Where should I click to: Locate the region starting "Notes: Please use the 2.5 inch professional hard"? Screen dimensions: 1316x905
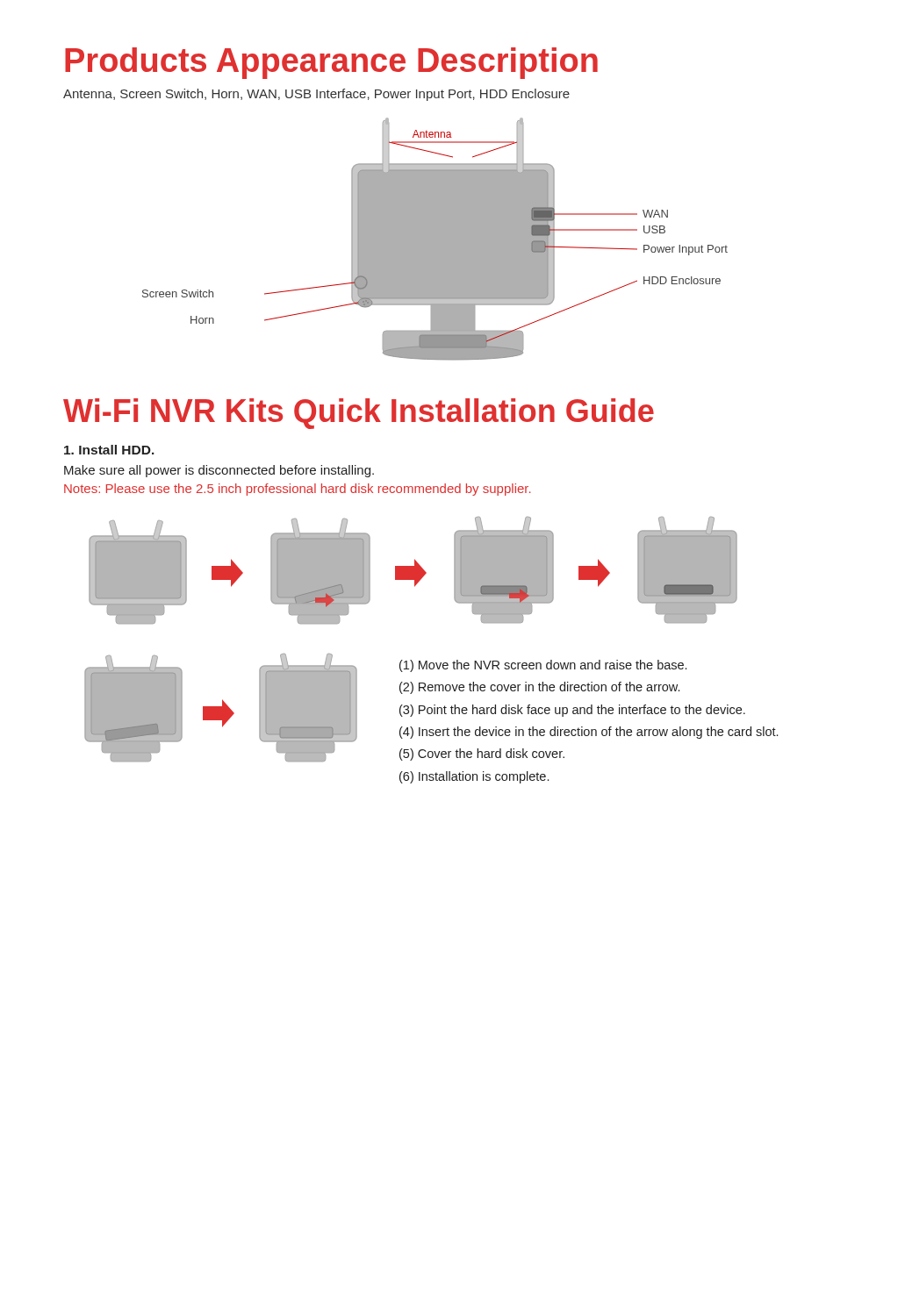pos(452,488)
